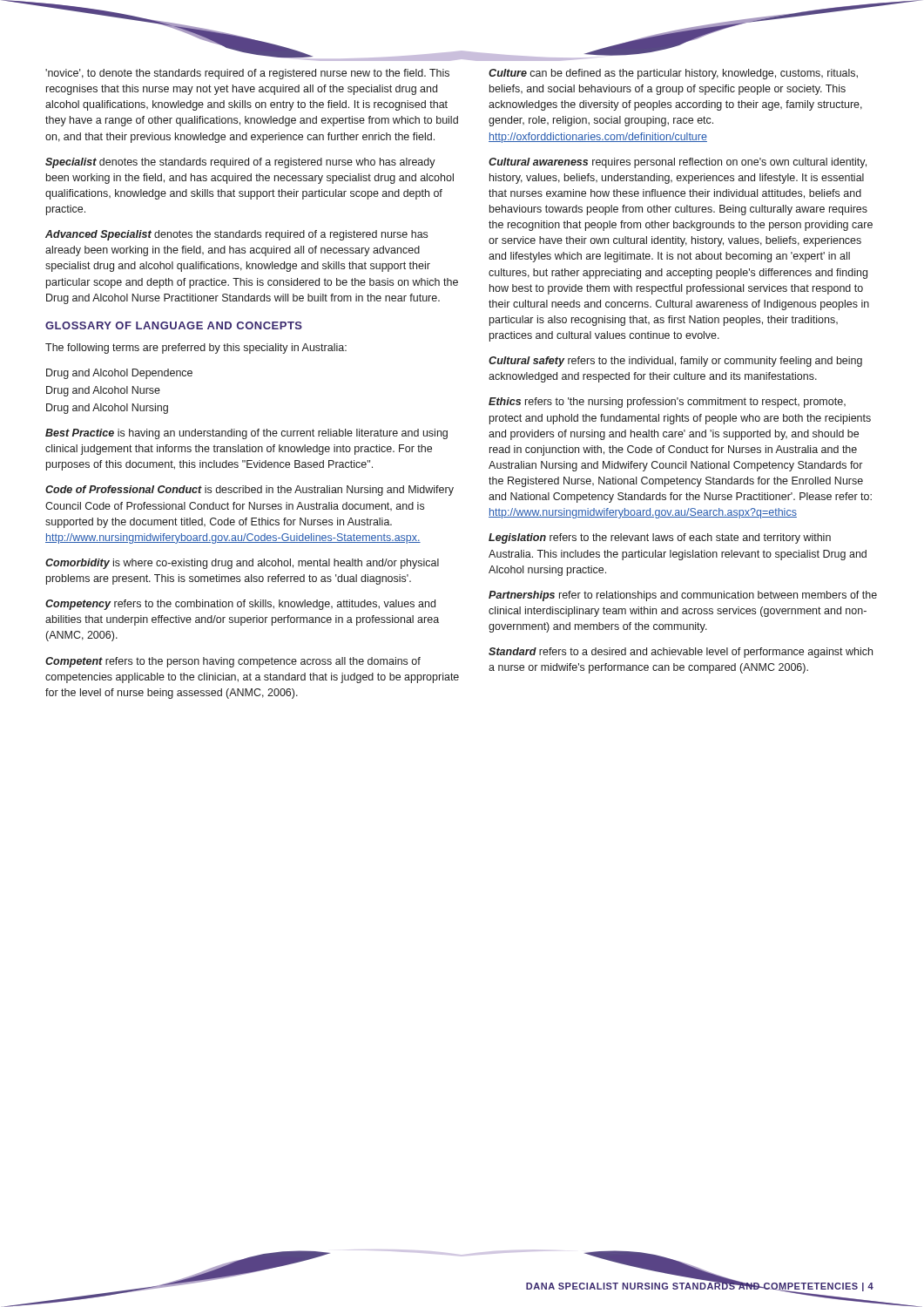Where does it say "Drug and Alcohol Nursing"?
The width and height of the screenshot is (924, 1307).
click(x=107, y=408)
